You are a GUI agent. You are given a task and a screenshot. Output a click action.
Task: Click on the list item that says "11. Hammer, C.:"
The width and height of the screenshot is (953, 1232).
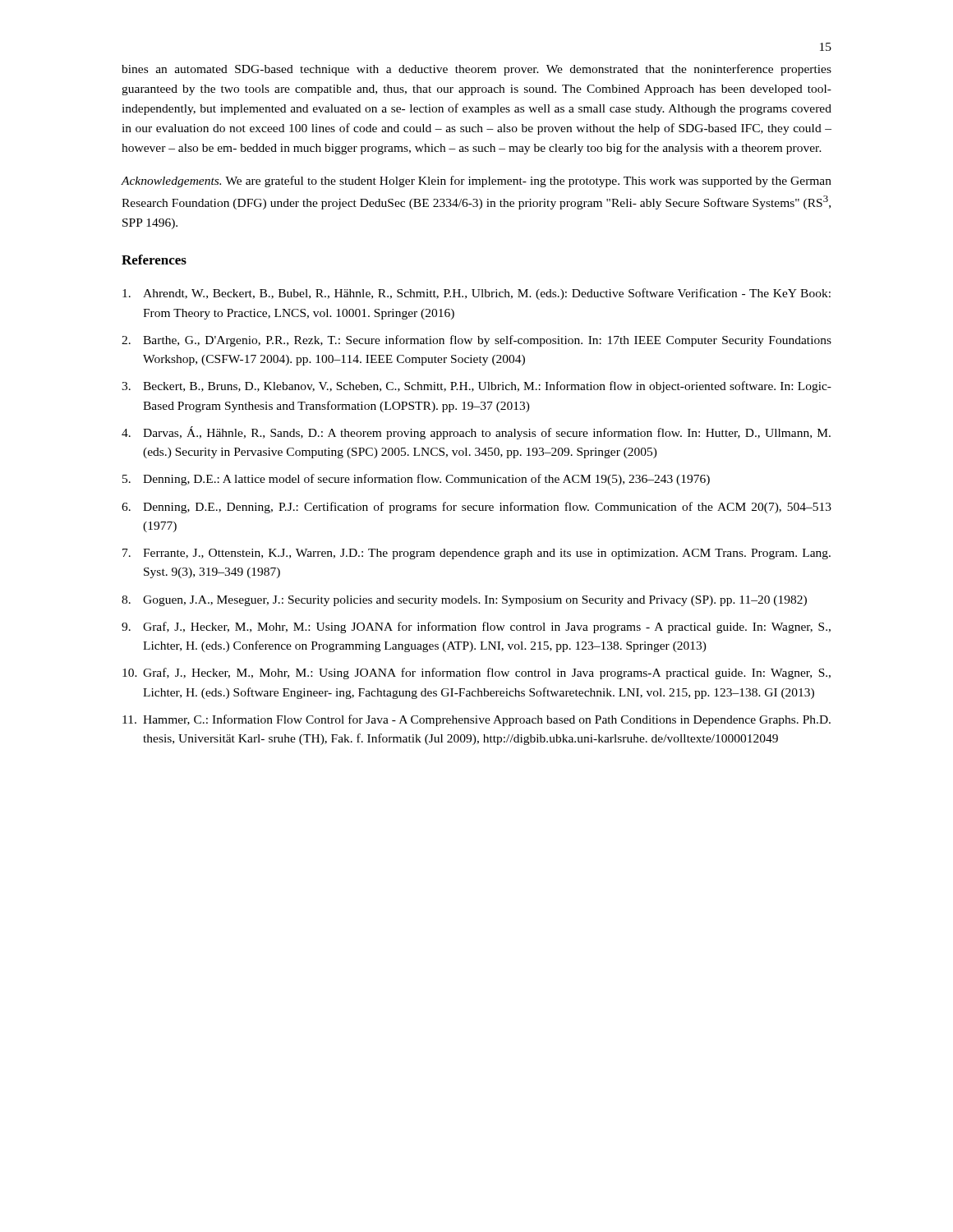click(x=476, y=729)
